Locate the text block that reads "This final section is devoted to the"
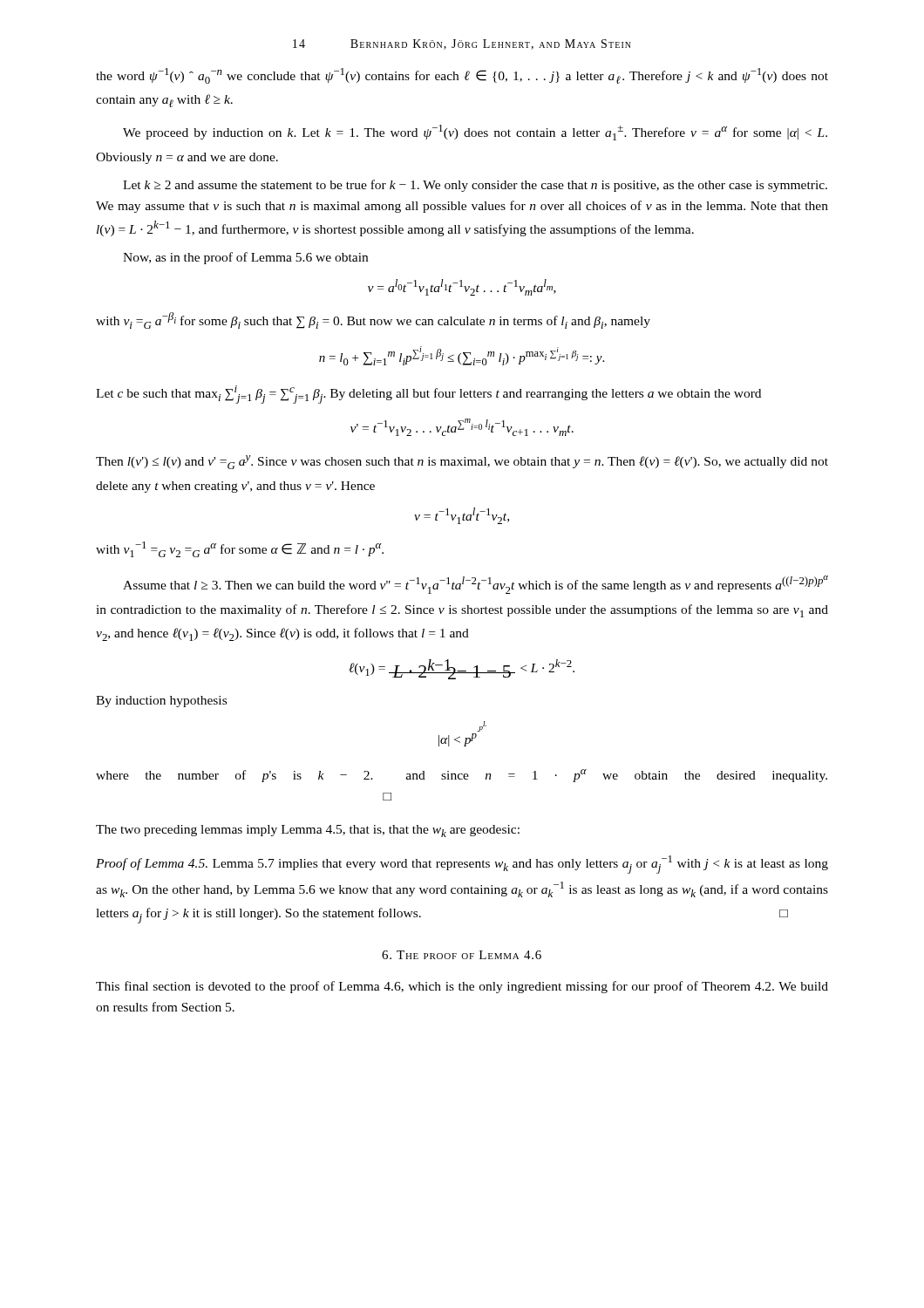Image resolution: width=924 pixels, height=1308 pixels. coord(462,997)
